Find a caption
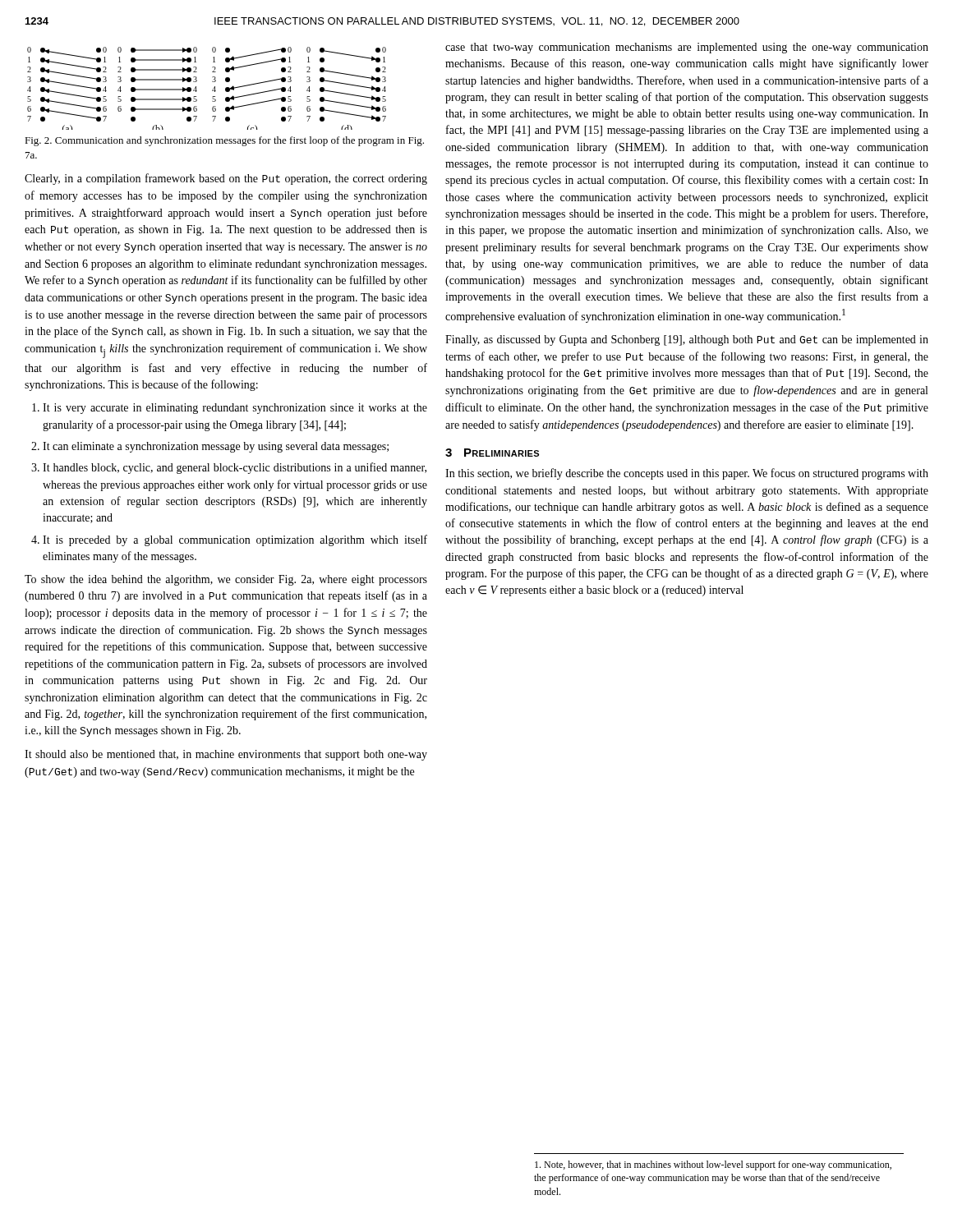 click(225, 148)
